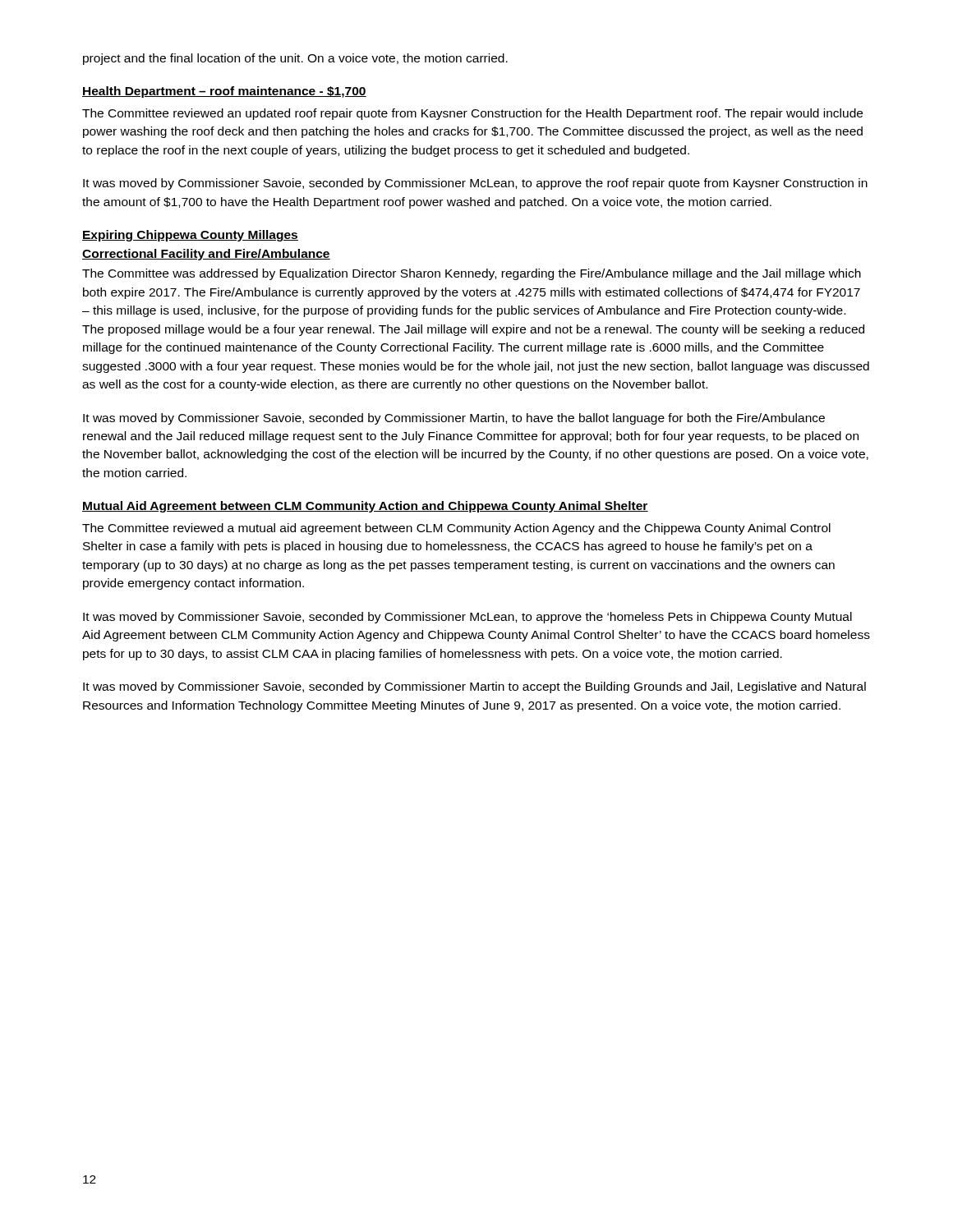The image size is (953, 1232).
Task: Click on the section header that reads "Health Department – roof"
Action: (x=224, y=91)
